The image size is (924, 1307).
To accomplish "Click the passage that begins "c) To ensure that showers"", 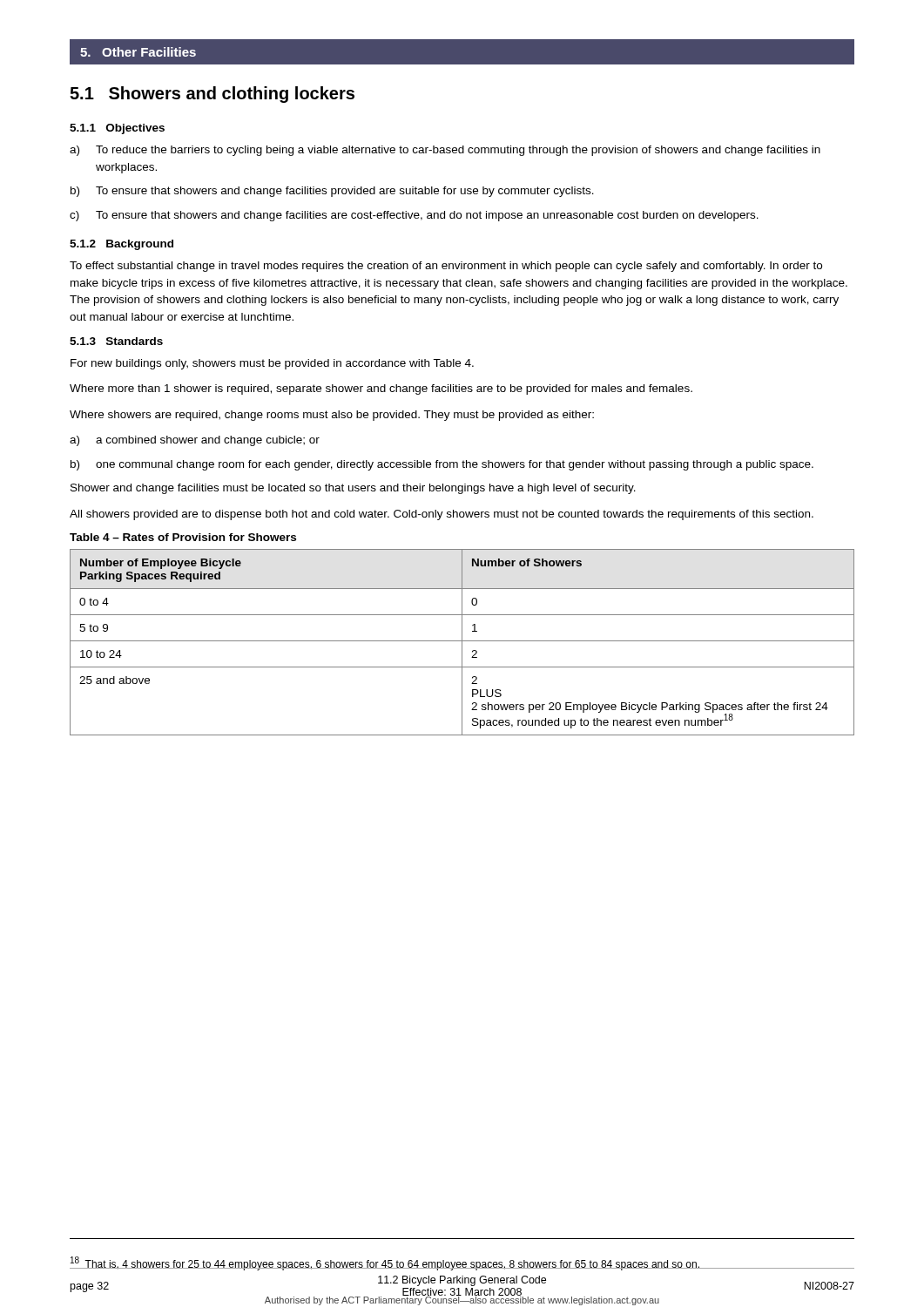I will (462, 215).
